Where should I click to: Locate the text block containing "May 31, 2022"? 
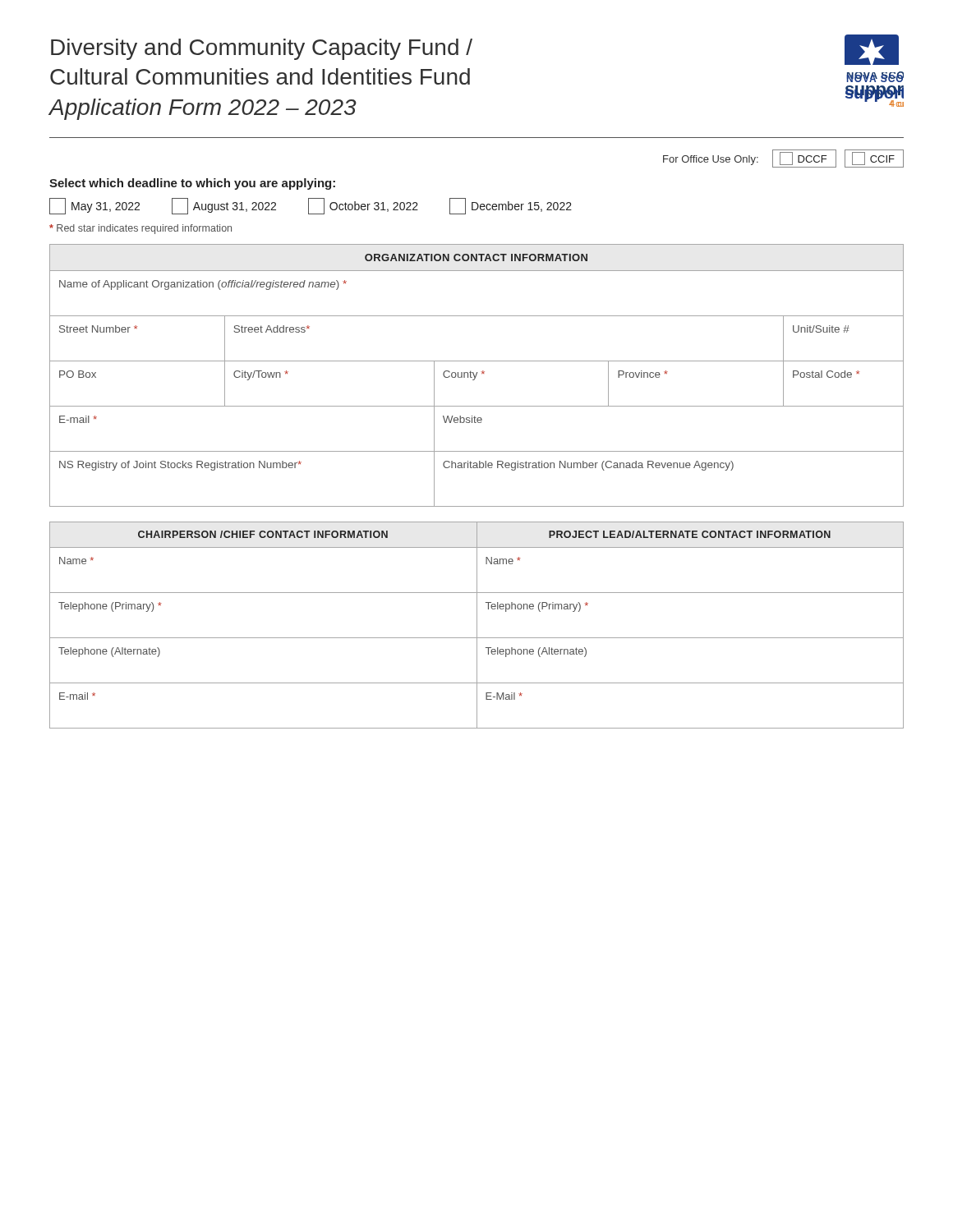[311, 206]
